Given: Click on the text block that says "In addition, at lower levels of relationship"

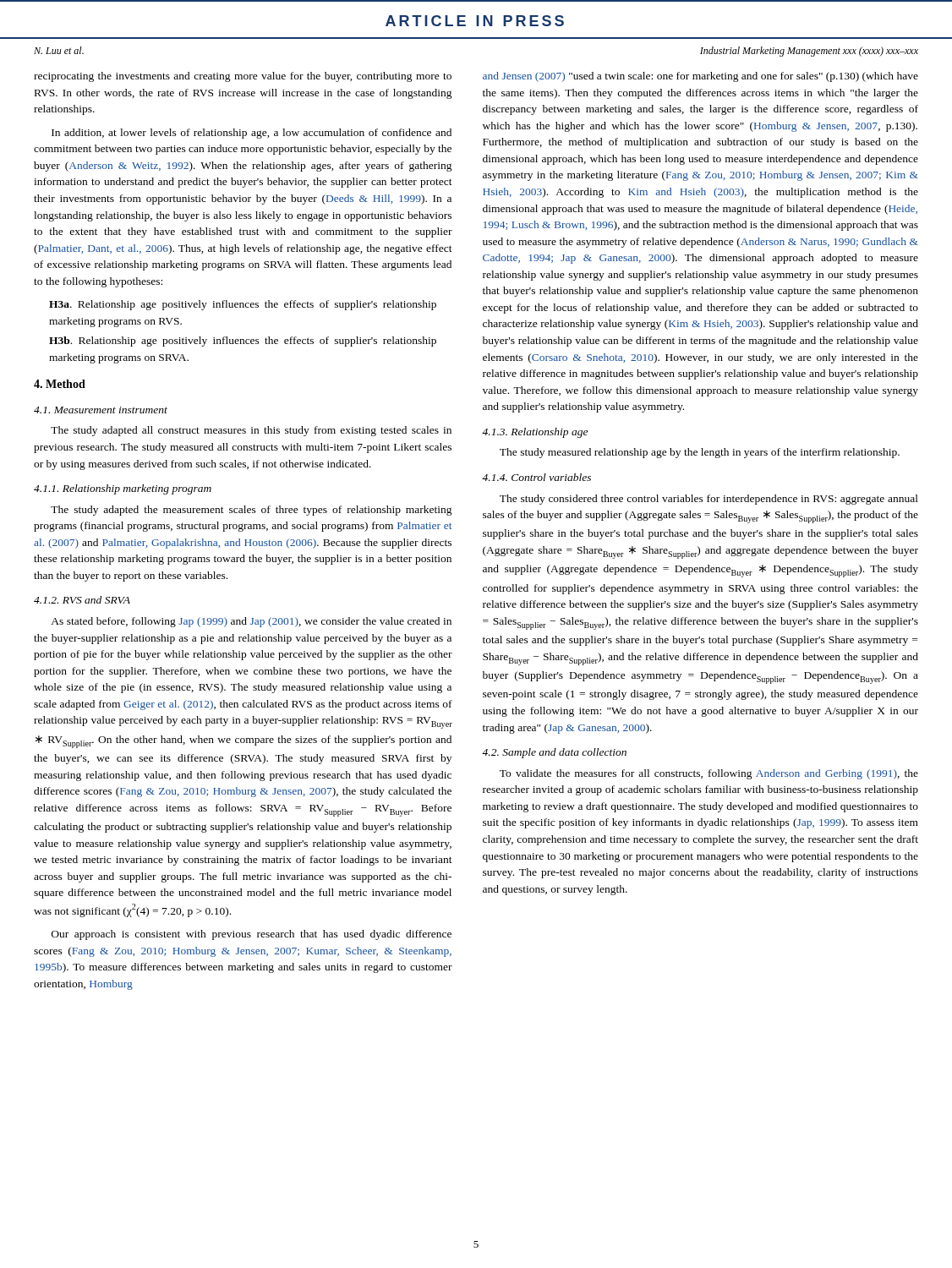Looking at the screenshot, I should pos(243,207).
